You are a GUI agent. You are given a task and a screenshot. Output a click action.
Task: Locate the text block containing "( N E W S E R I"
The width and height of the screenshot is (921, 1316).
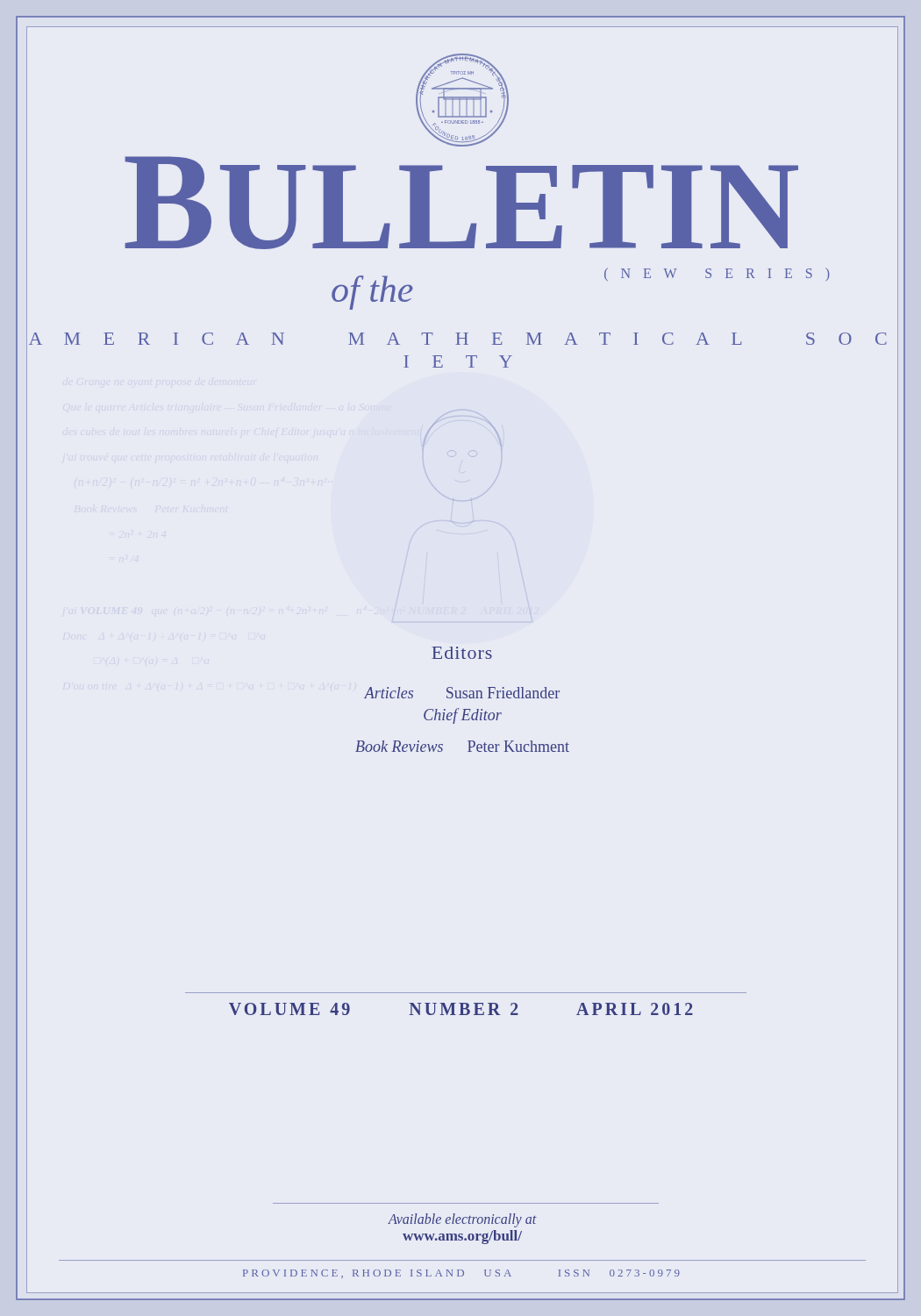pos(719,273)
